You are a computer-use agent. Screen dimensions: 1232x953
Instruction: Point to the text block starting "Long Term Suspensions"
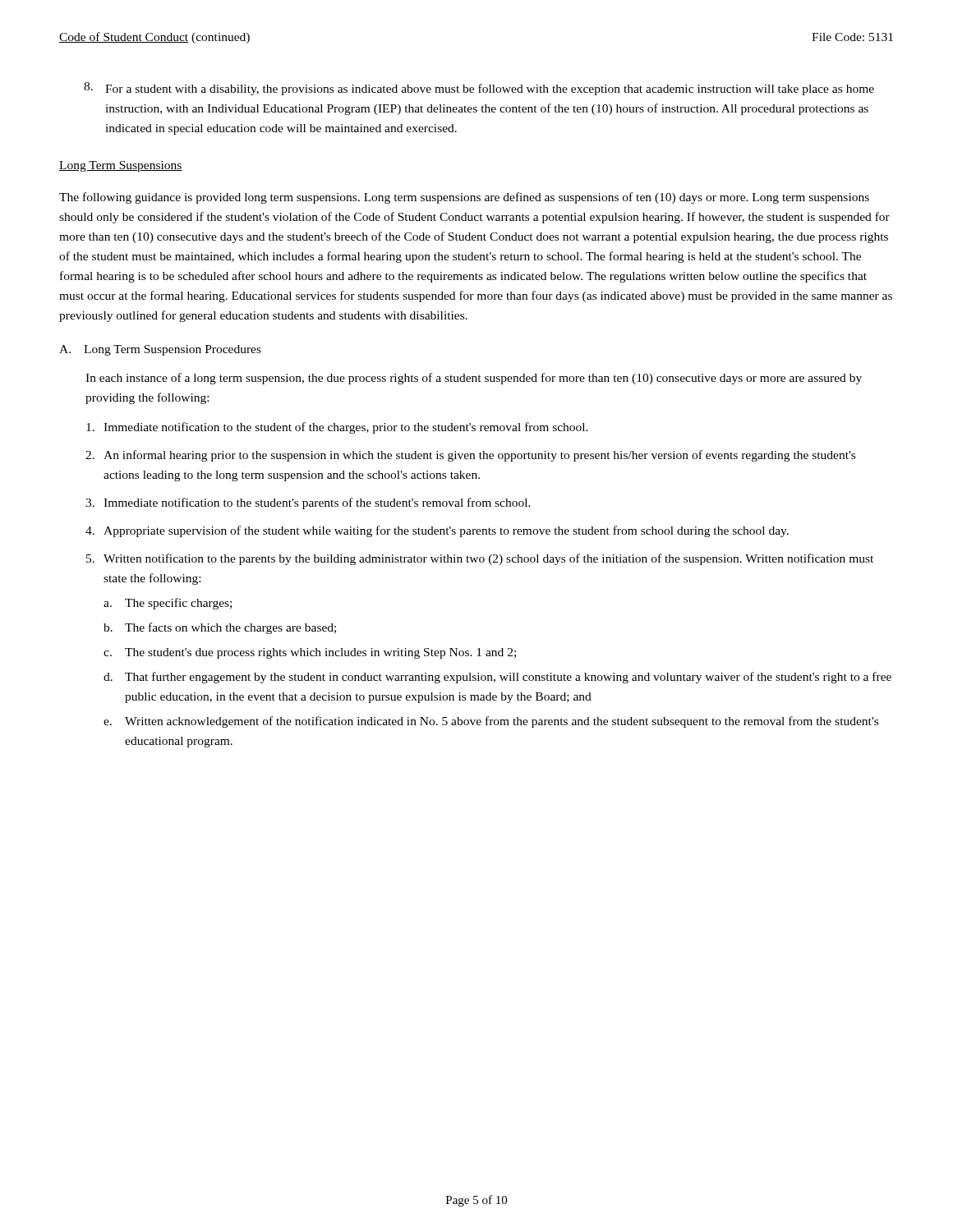(121, 165)
